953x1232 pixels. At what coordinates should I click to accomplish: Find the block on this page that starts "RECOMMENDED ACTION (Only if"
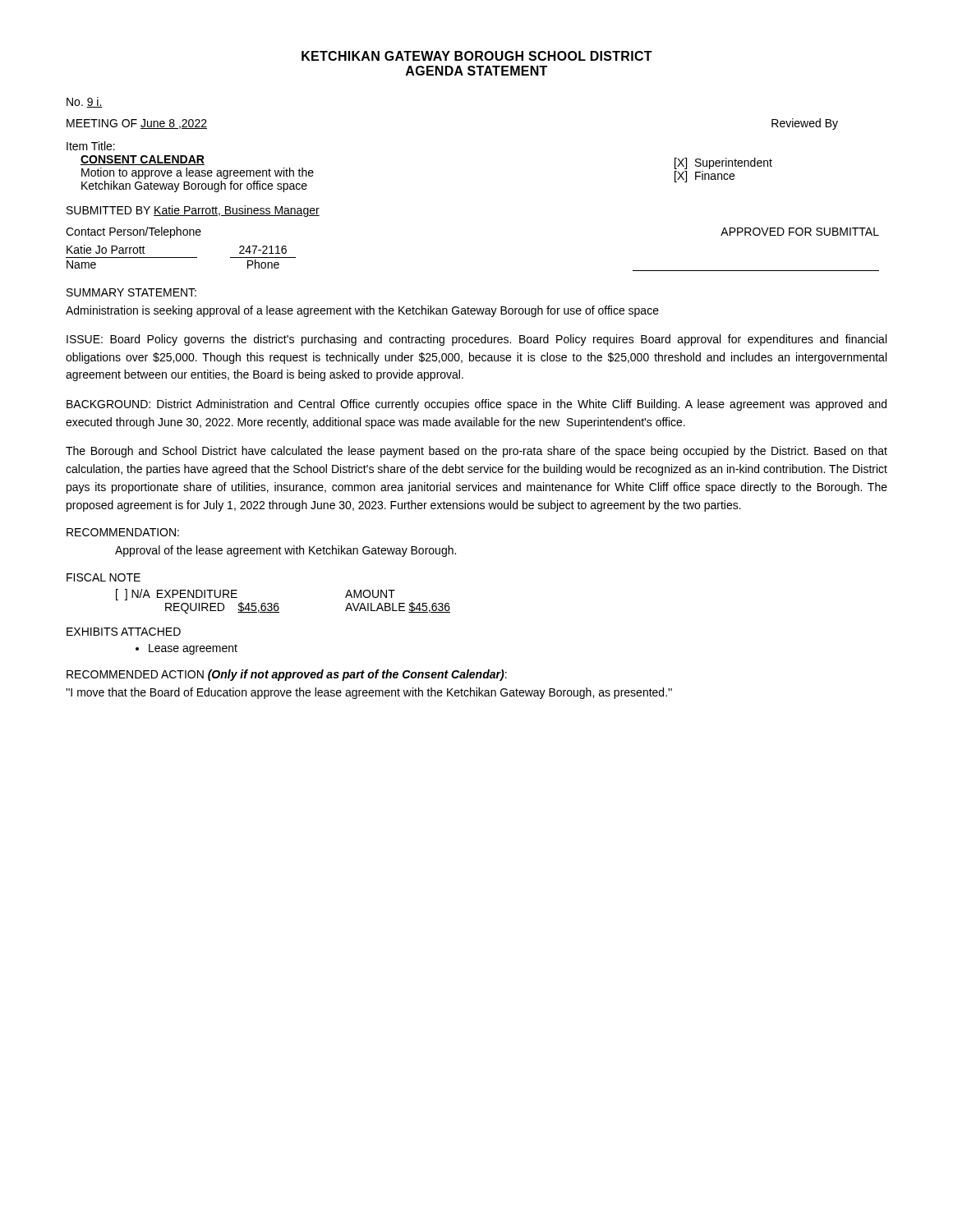[x=287, y=674]
